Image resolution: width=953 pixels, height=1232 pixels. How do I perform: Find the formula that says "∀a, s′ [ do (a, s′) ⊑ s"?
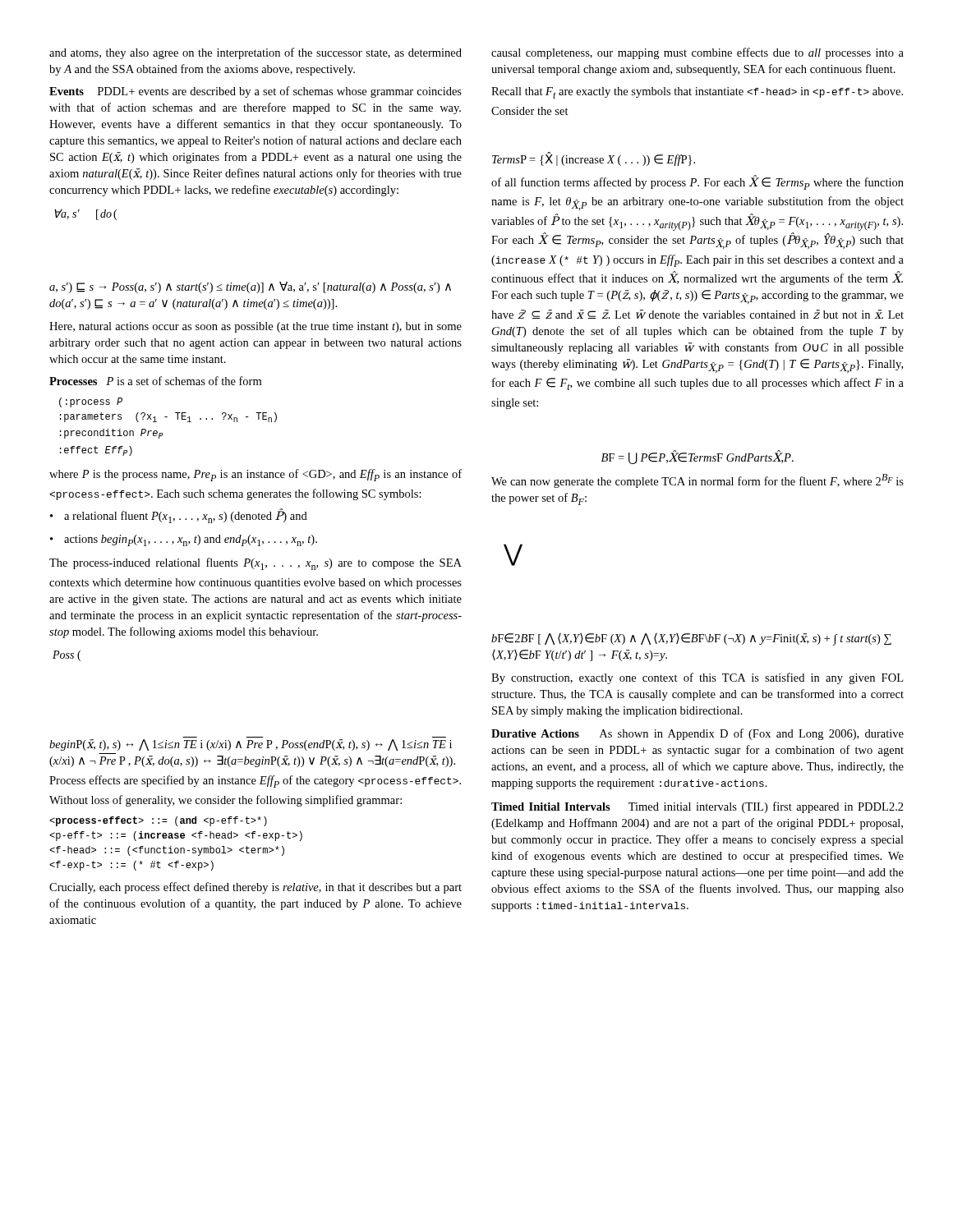62,214
